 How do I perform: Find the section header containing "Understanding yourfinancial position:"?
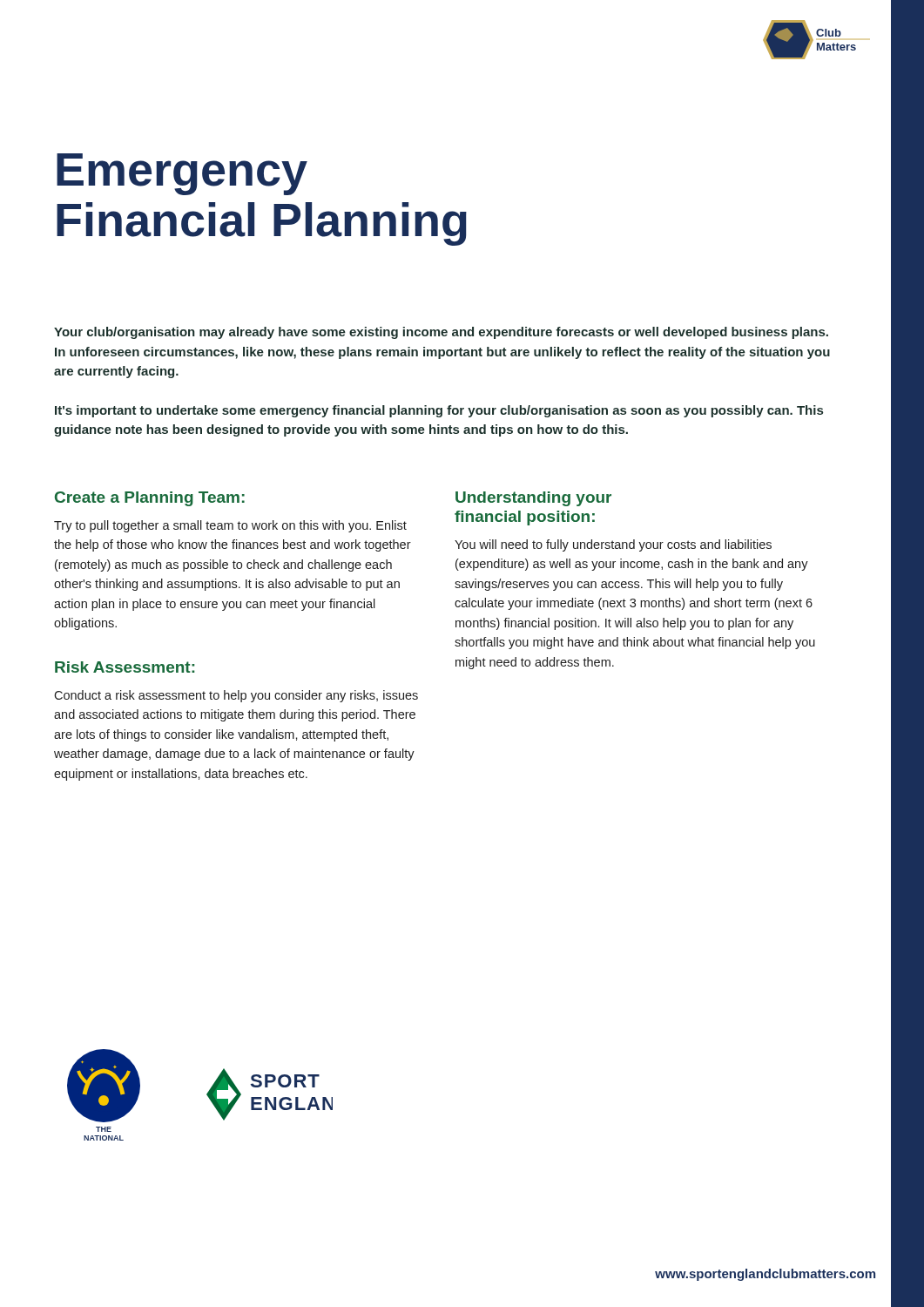pos(533,507)
